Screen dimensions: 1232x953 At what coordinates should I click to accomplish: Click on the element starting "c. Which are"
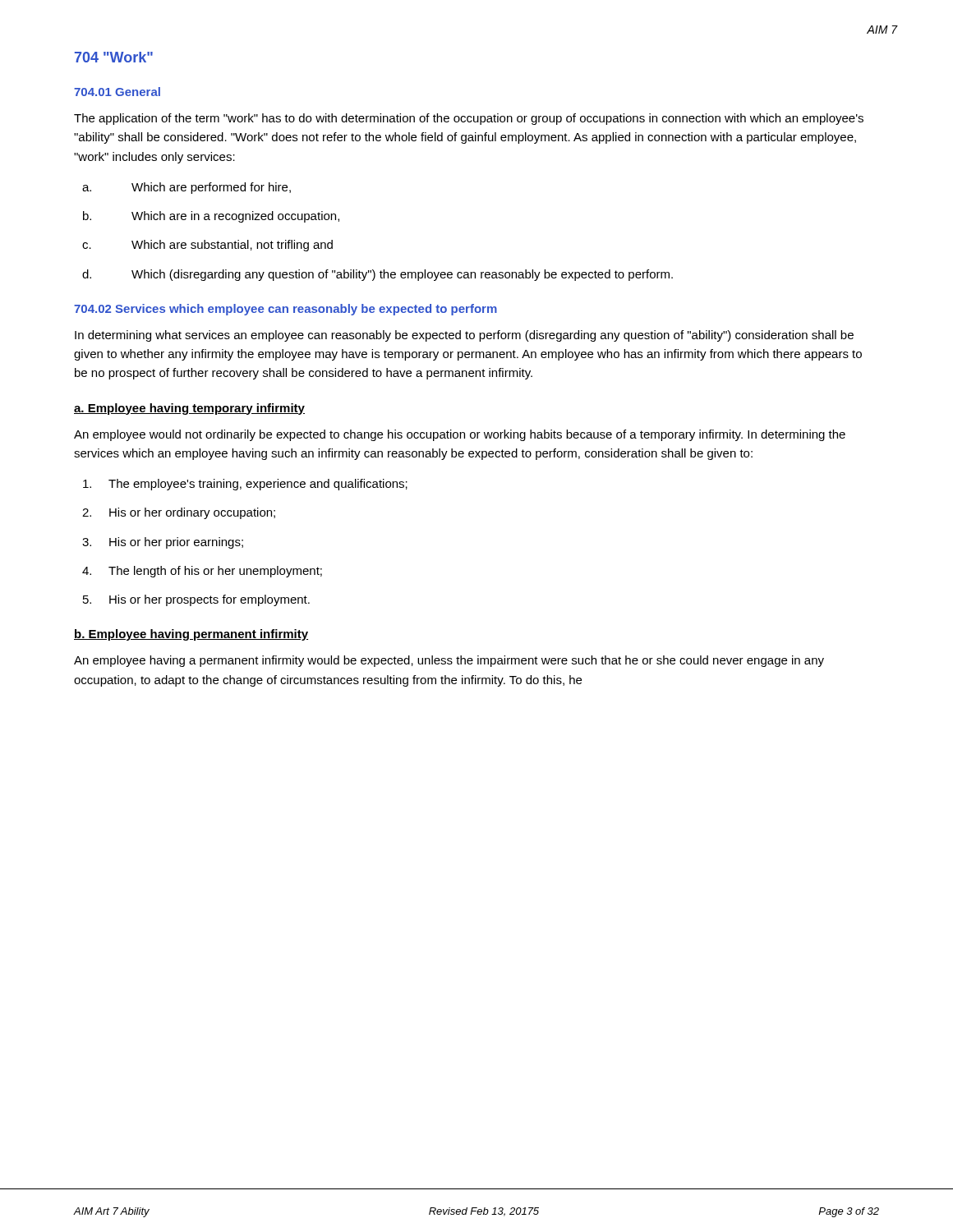[207, 246]
